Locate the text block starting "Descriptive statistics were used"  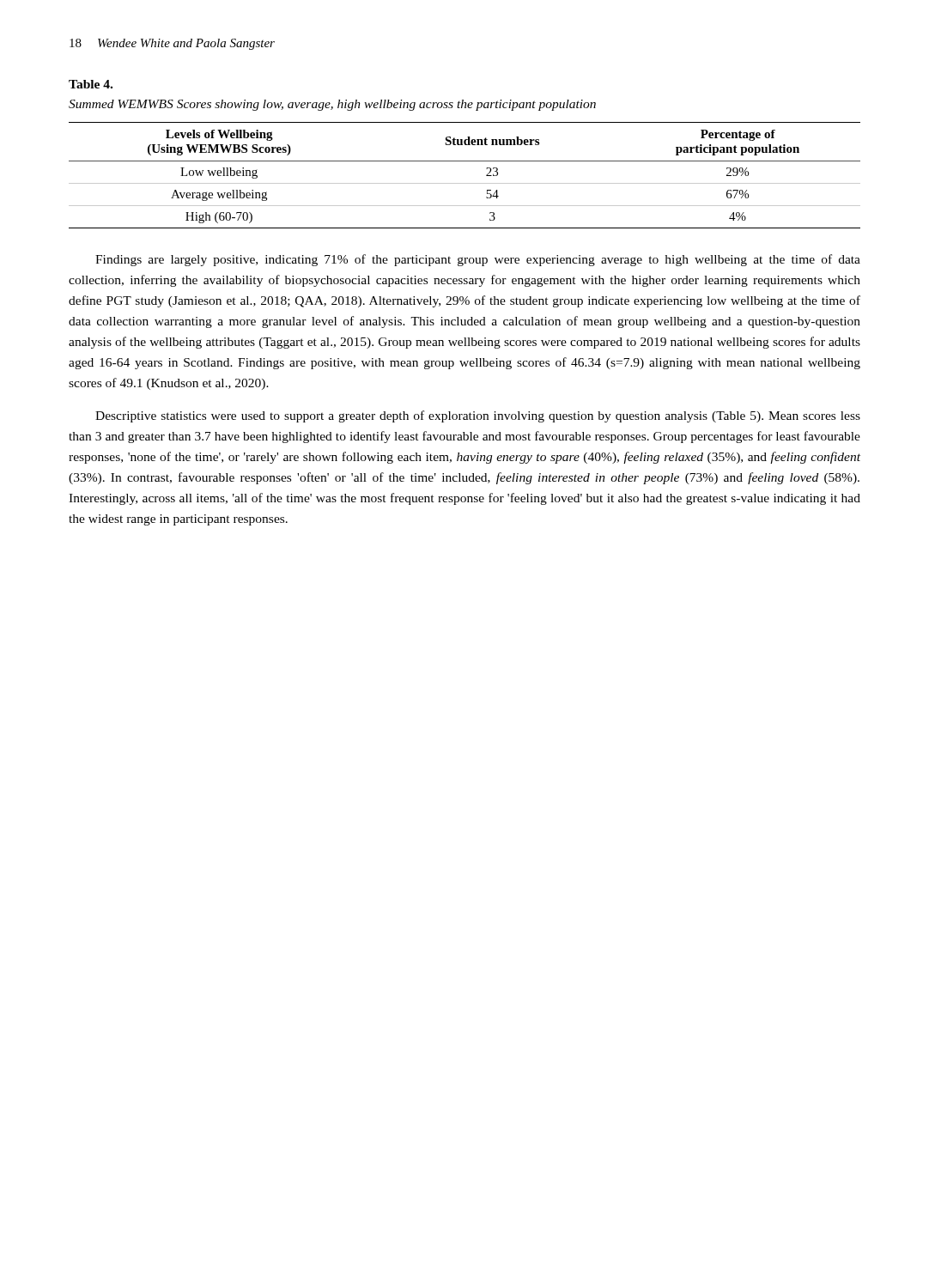click(464, 467)
